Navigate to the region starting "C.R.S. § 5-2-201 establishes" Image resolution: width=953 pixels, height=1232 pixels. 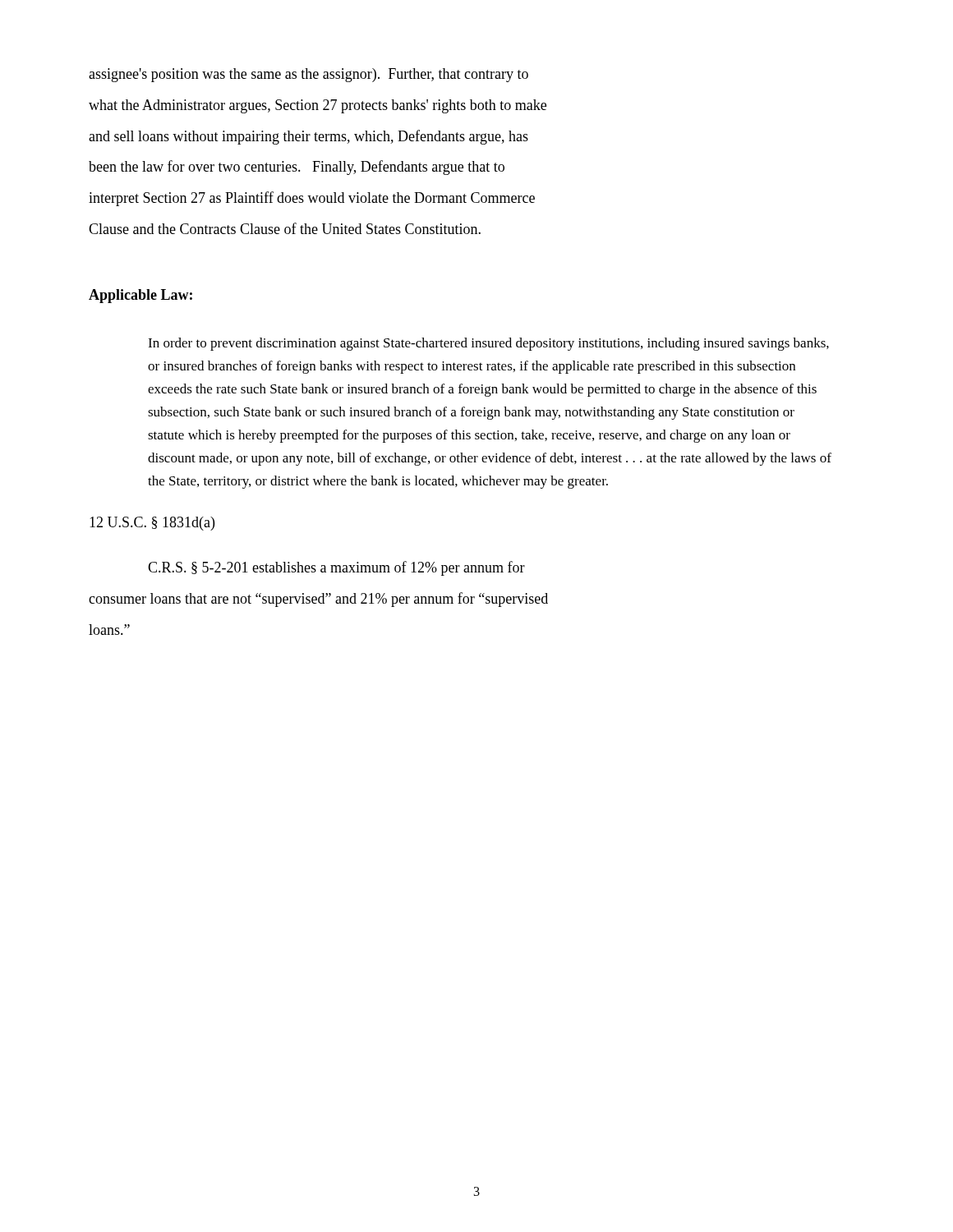point(336,568)
